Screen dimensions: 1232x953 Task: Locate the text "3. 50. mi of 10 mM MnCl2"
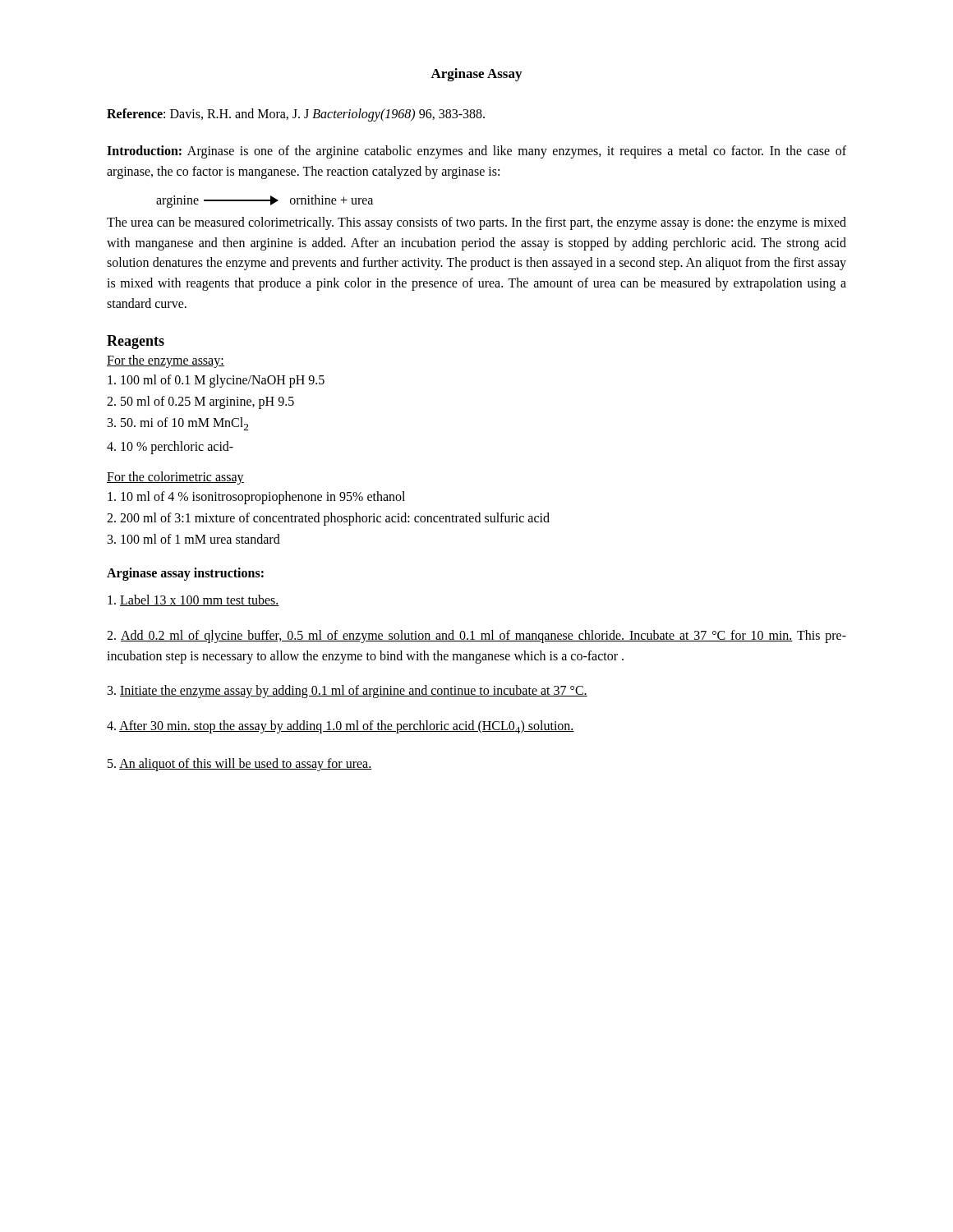pos(178,424)
